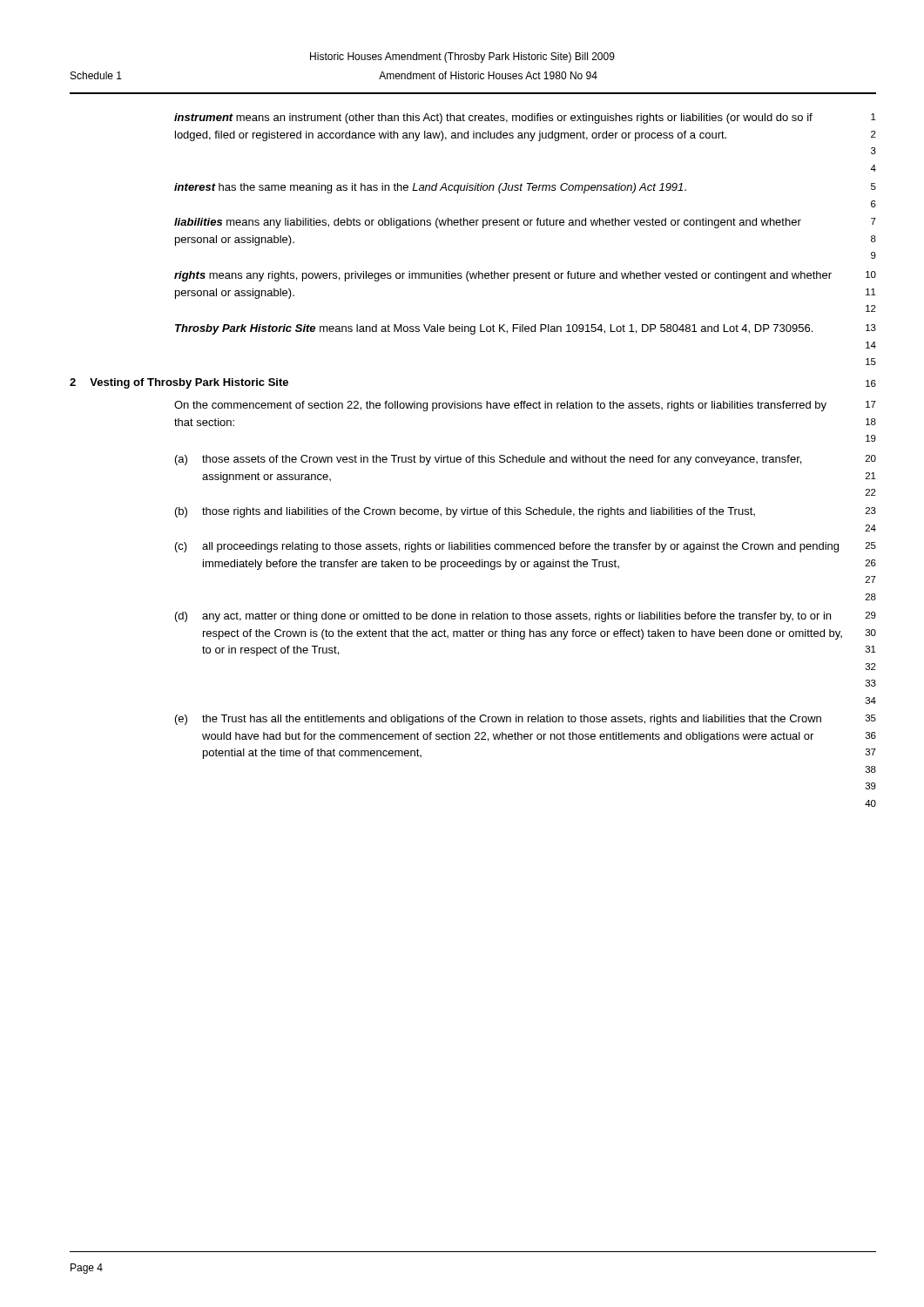This screenshot has width=924, height=1307.
Task: Where is the passage that starts "interest has the"?
Action: (431, 187)
